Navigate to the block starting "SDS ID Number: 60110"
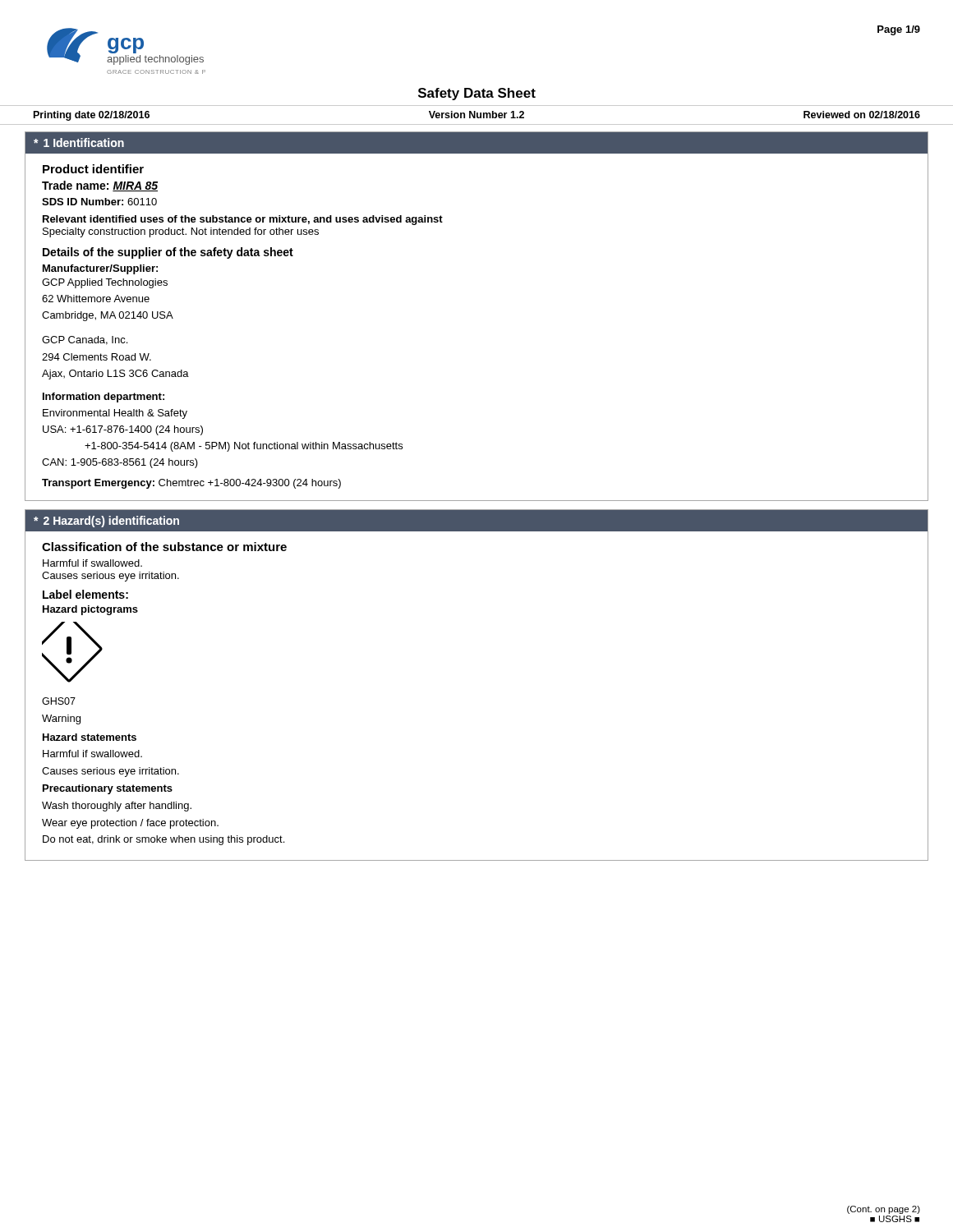This screenshot has width=953, height=1232. (x=99, y=202)
